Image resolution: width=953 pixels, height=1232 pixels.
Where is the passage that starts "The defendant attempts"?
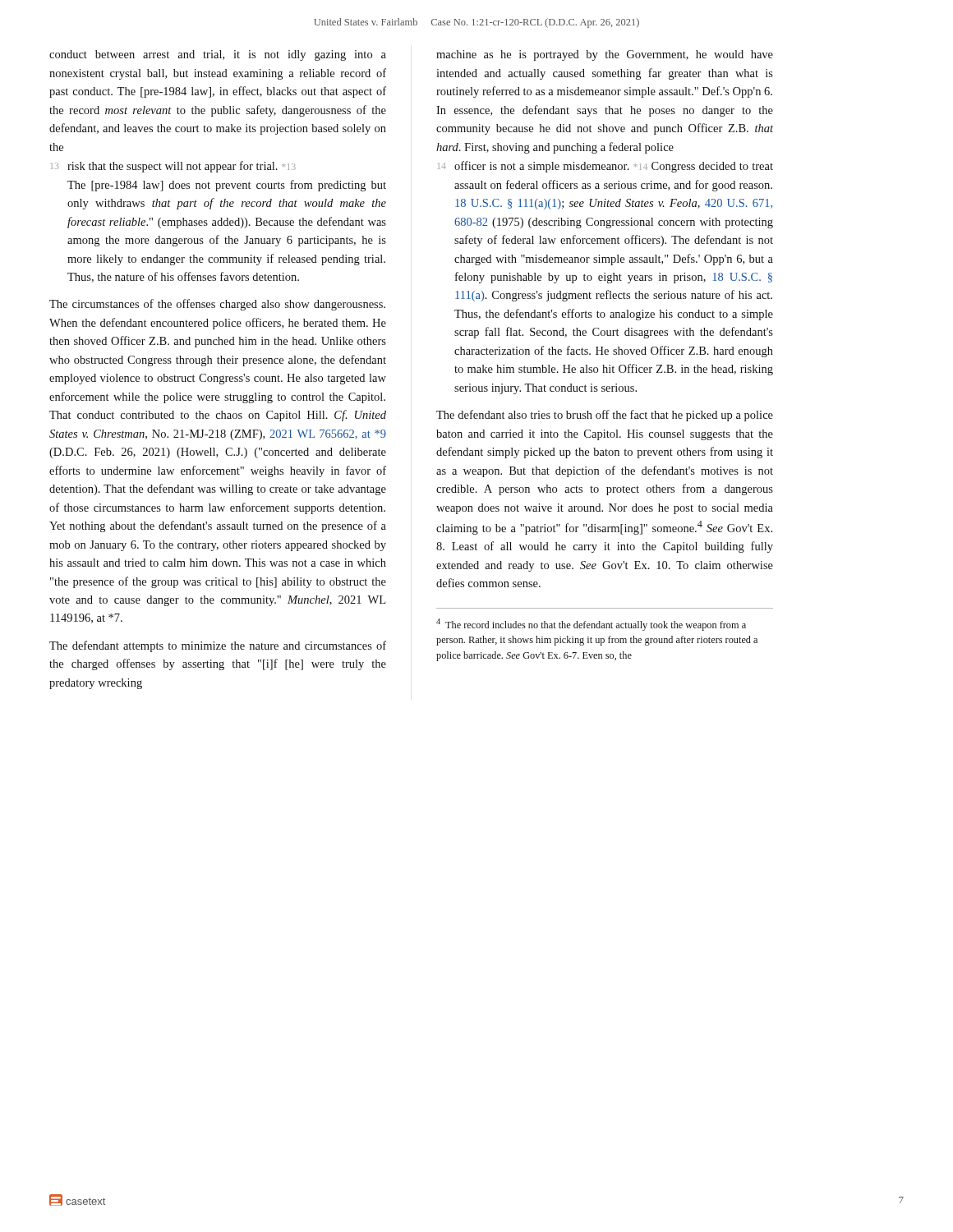pos(218,664)
